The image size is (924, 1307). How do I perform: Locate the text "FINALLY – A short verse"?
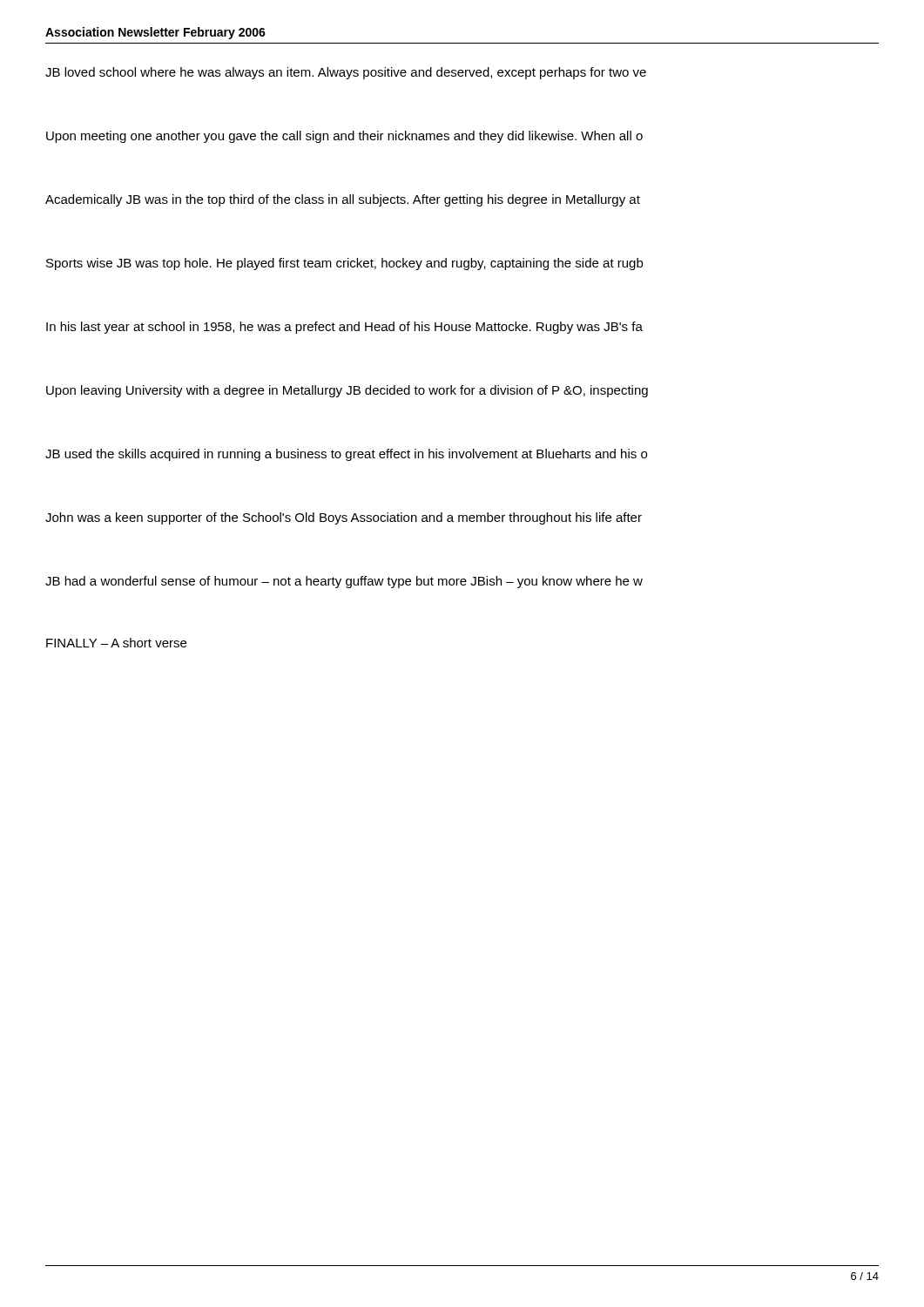pyautogui.click(x=116, y=643)
